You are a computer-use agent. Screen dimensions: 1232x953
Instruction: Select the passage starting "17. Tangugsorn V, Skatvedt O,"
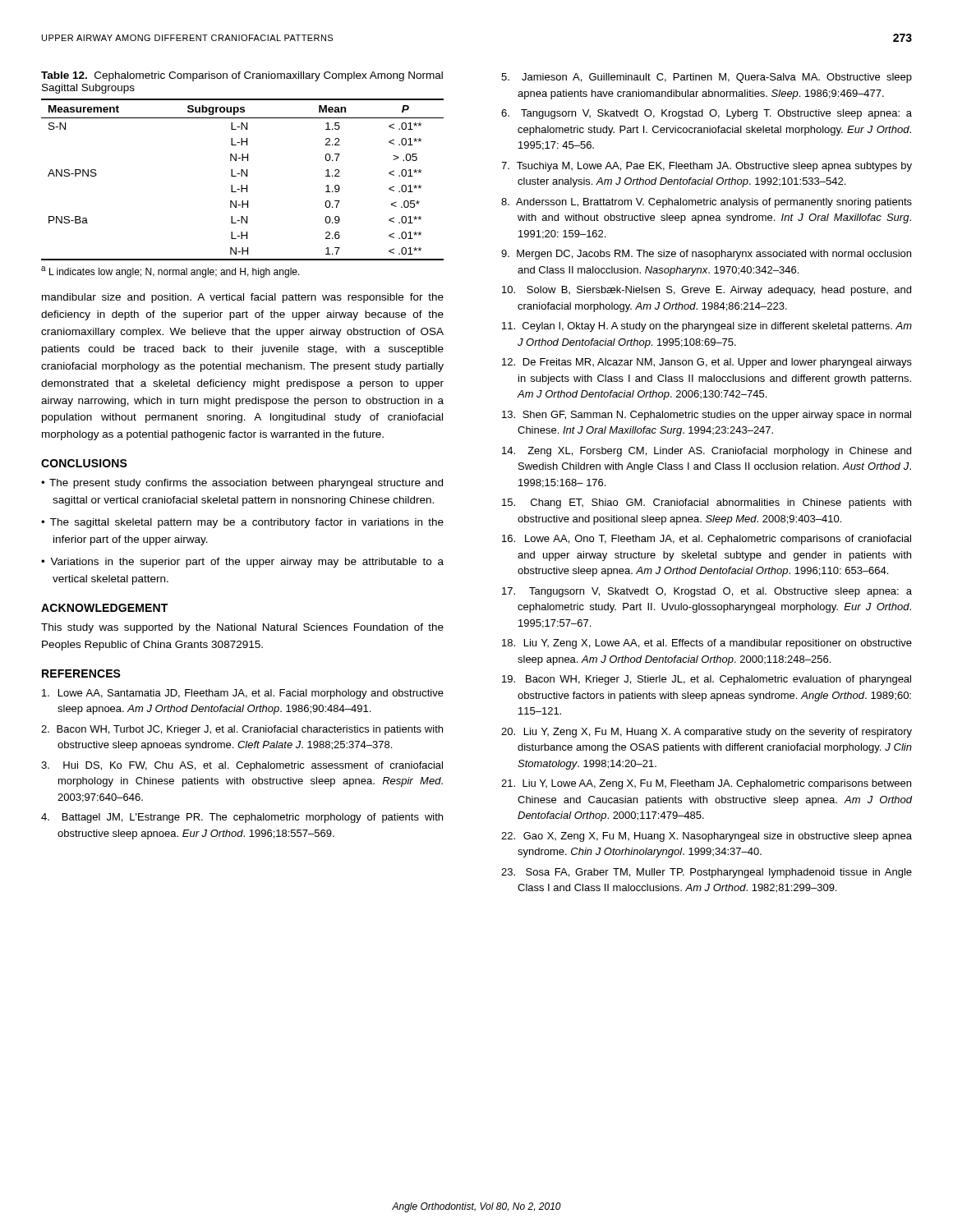tap(707, 607)
